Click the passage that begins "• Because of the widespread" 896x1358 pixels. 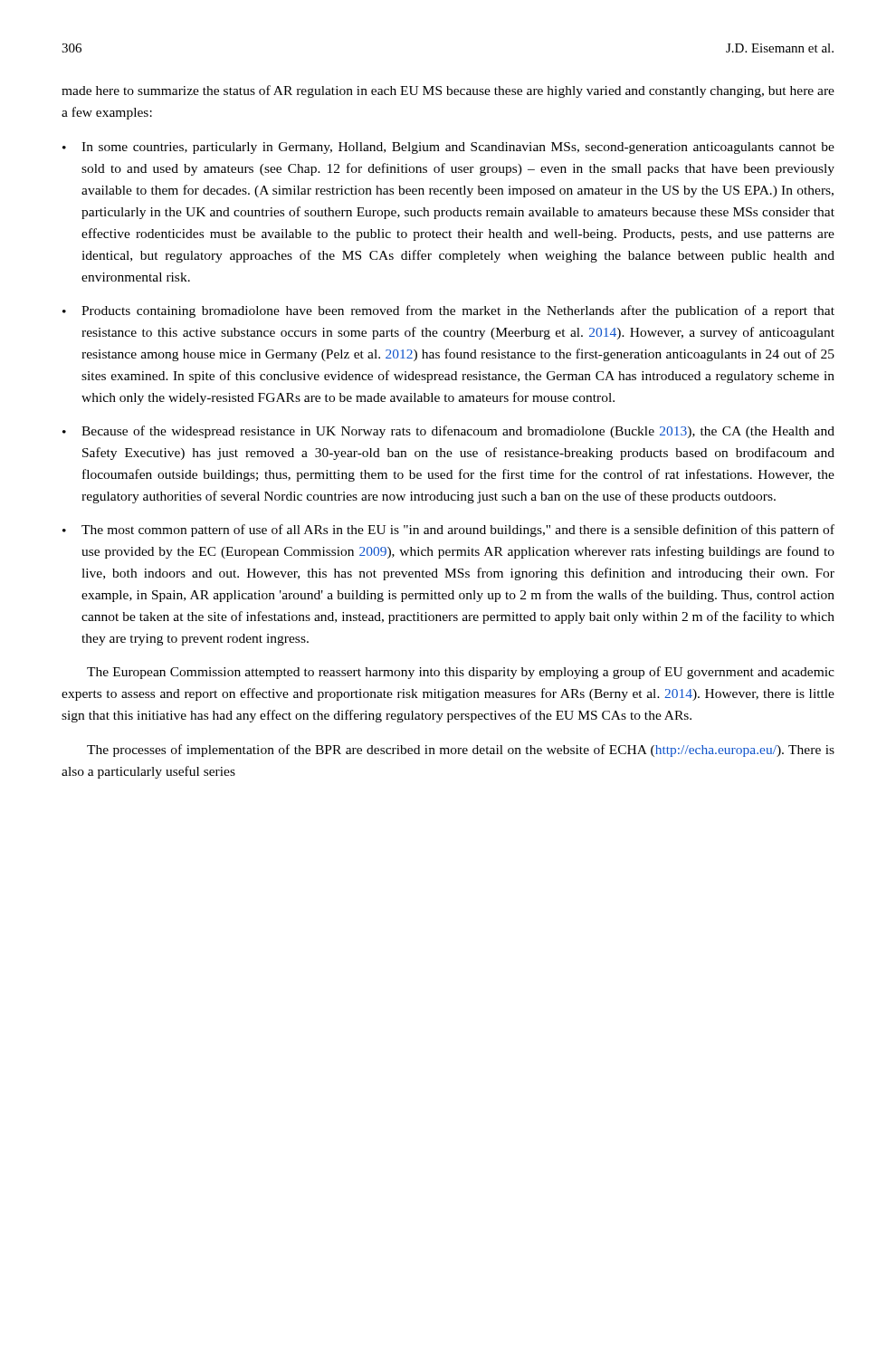[448, 464]
